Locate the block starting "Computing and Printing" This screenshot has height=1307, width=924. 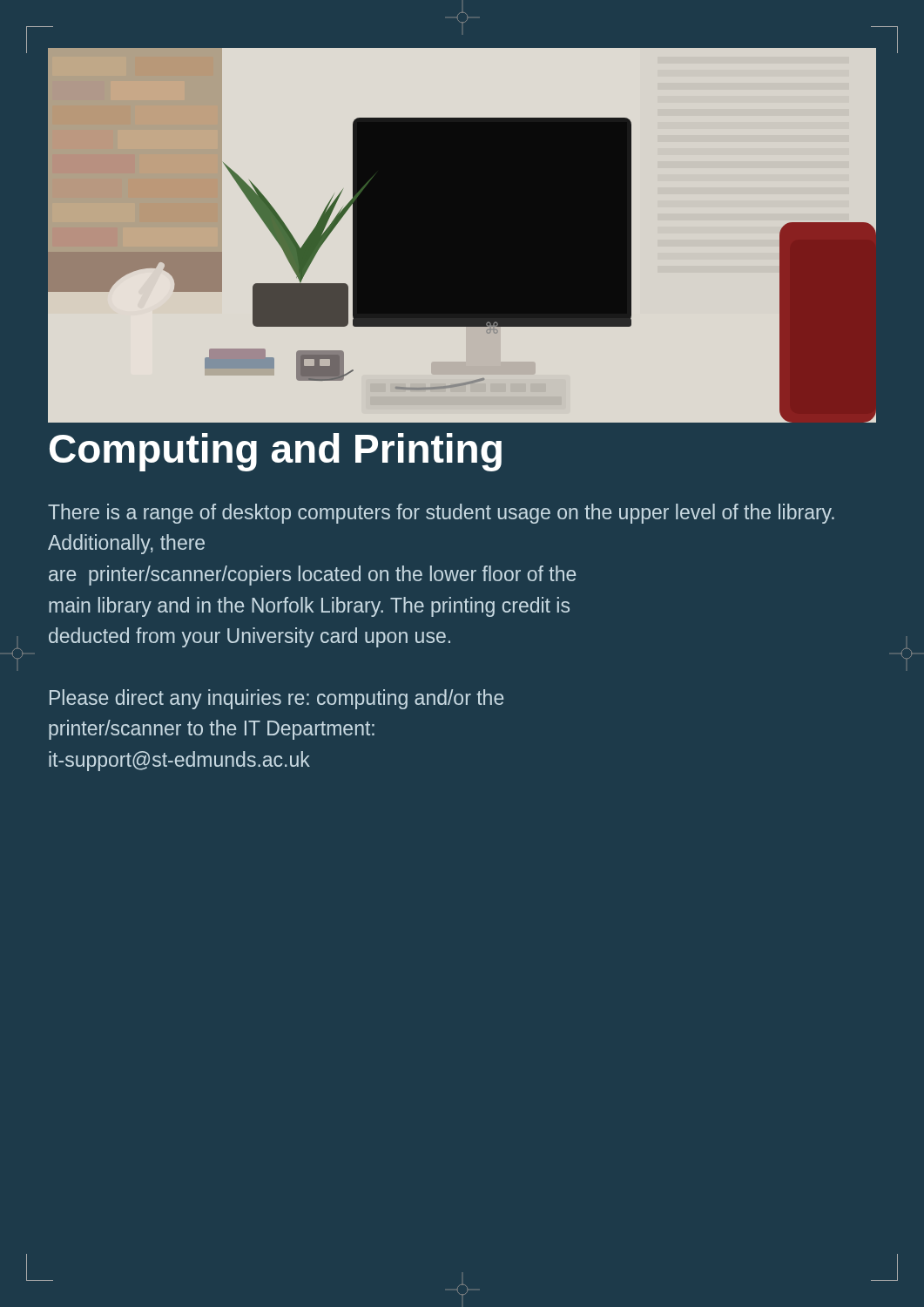click(462, 449)
